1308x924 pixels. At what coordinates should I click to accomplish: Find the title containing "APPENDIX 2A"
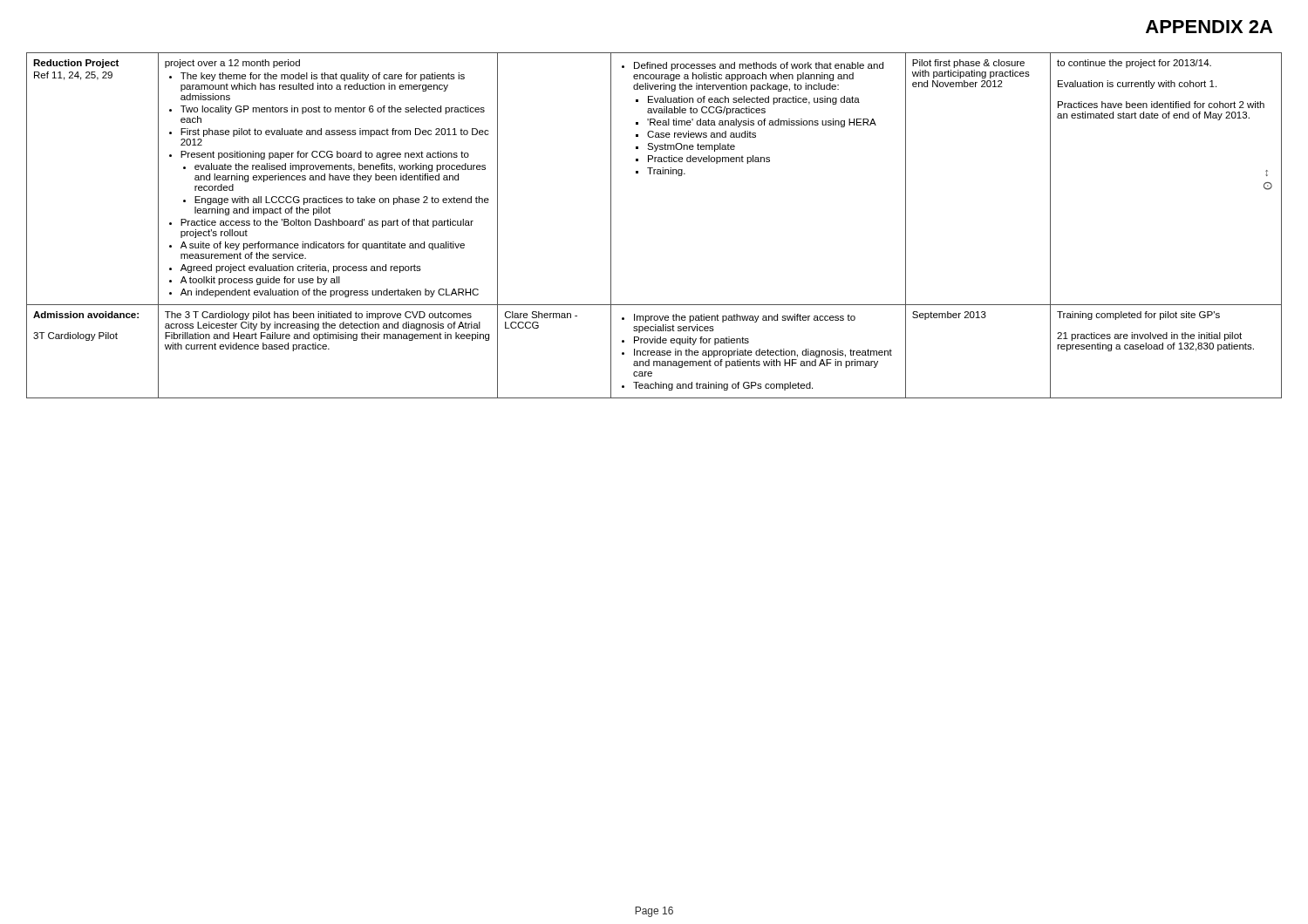(1209, 27)
